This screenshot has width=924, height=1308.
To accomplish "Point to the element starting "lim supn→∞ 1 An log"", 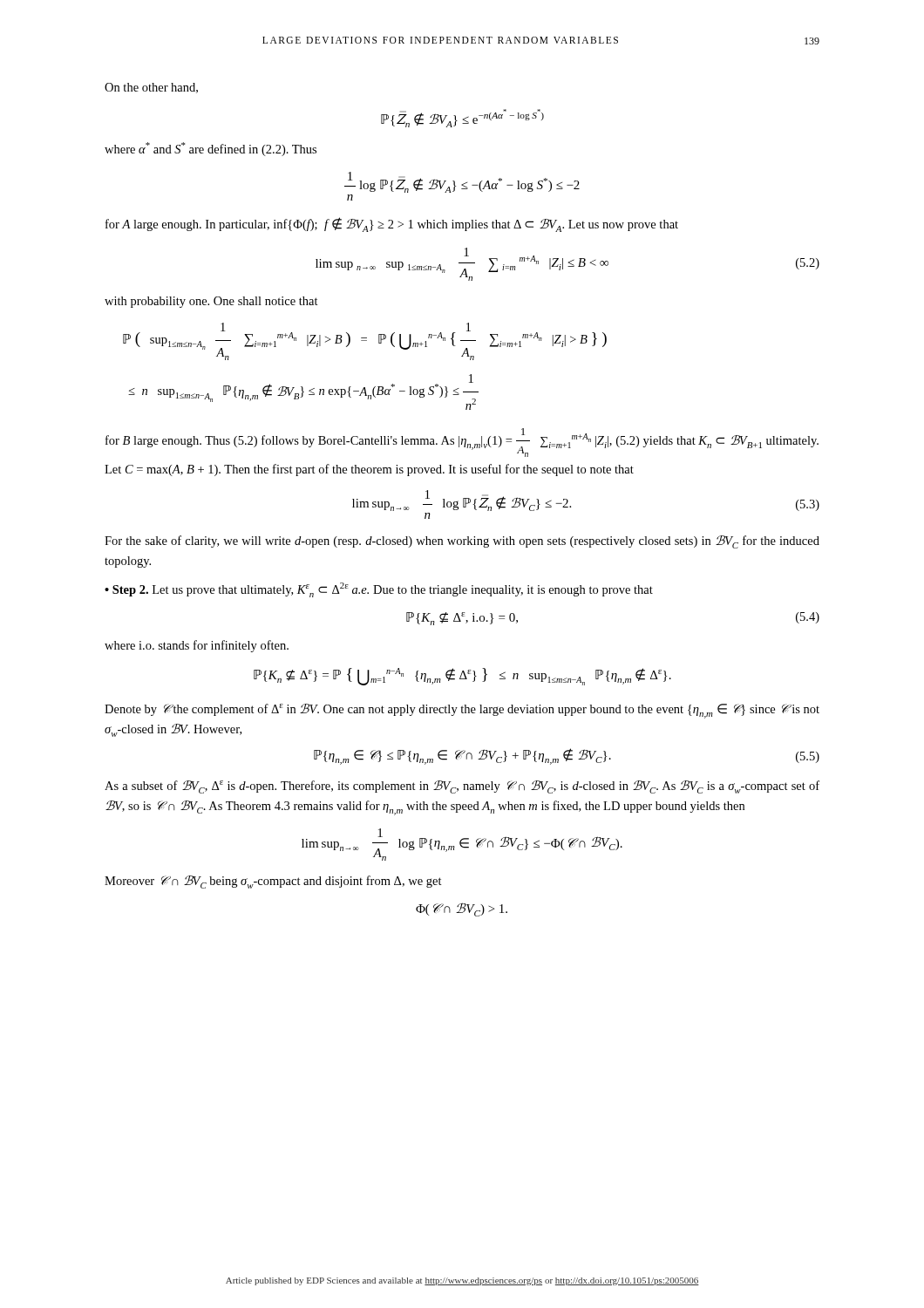I will (462, 844).
